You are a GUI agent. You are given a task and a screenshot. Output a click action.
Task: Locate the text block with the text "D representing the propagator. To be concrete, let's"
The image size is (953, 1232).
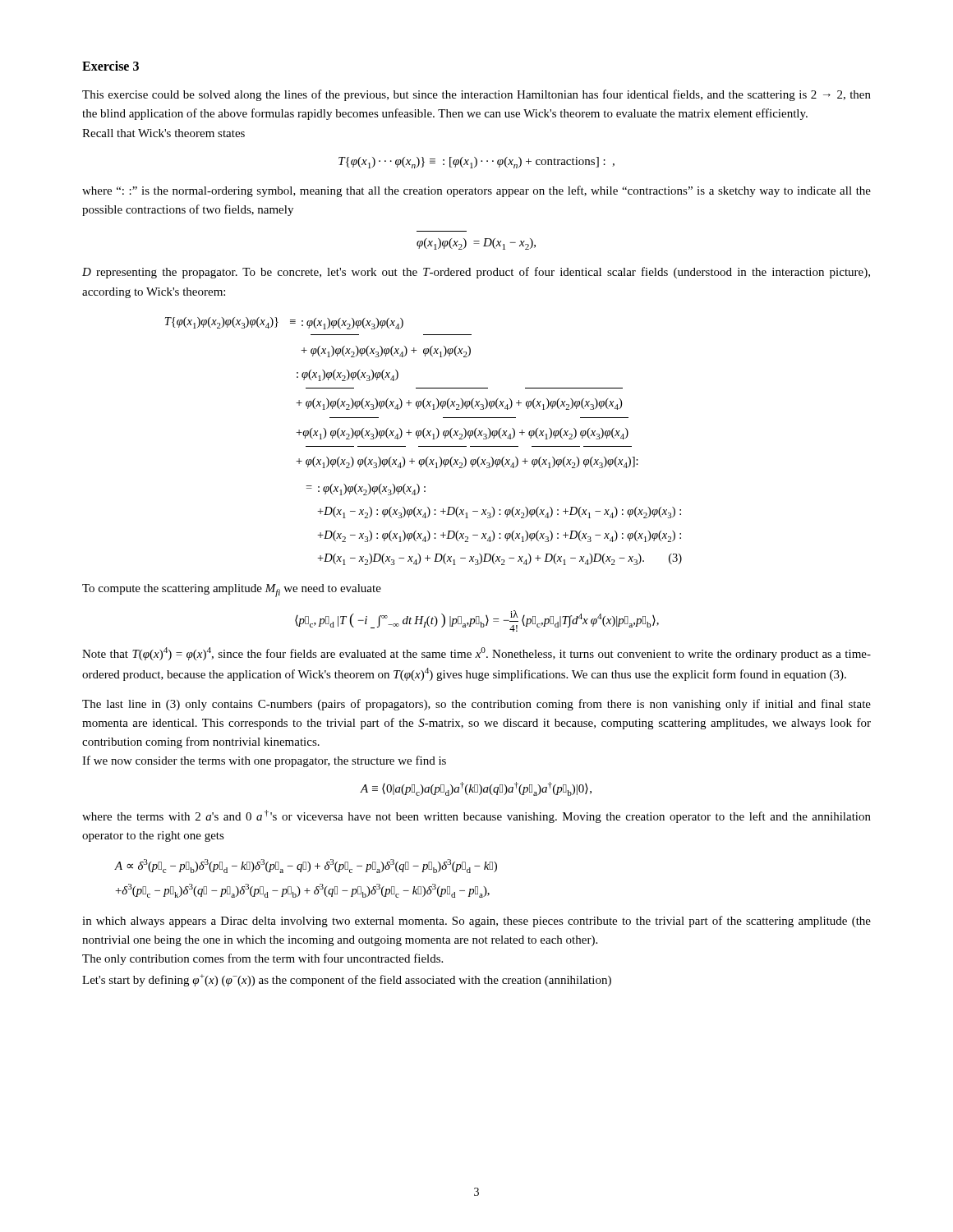[476, 282]
